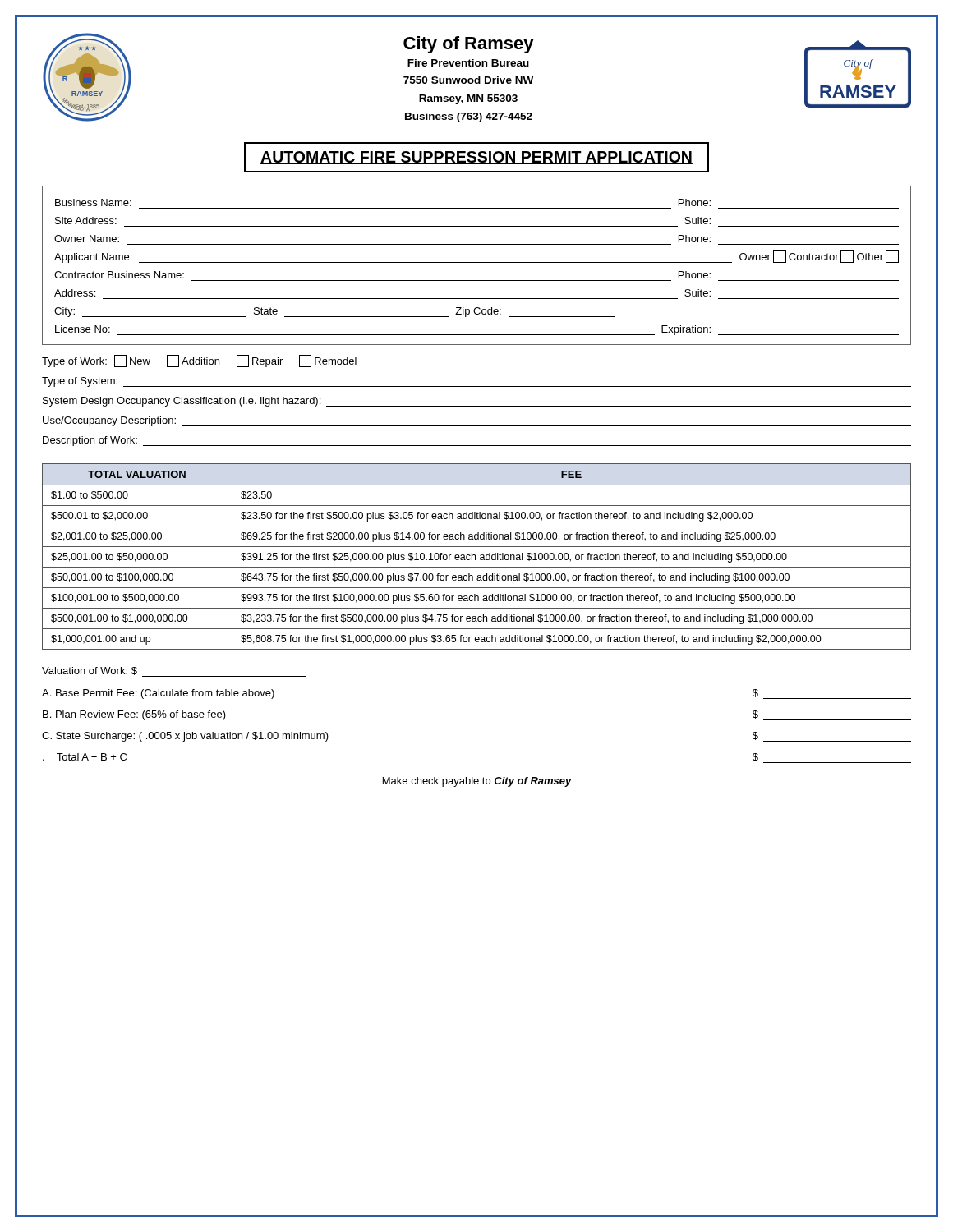Select the text containing "Description of Work:"
Image resolution: width=953 pixels, height=1232 pixels.
pos(476,439)
